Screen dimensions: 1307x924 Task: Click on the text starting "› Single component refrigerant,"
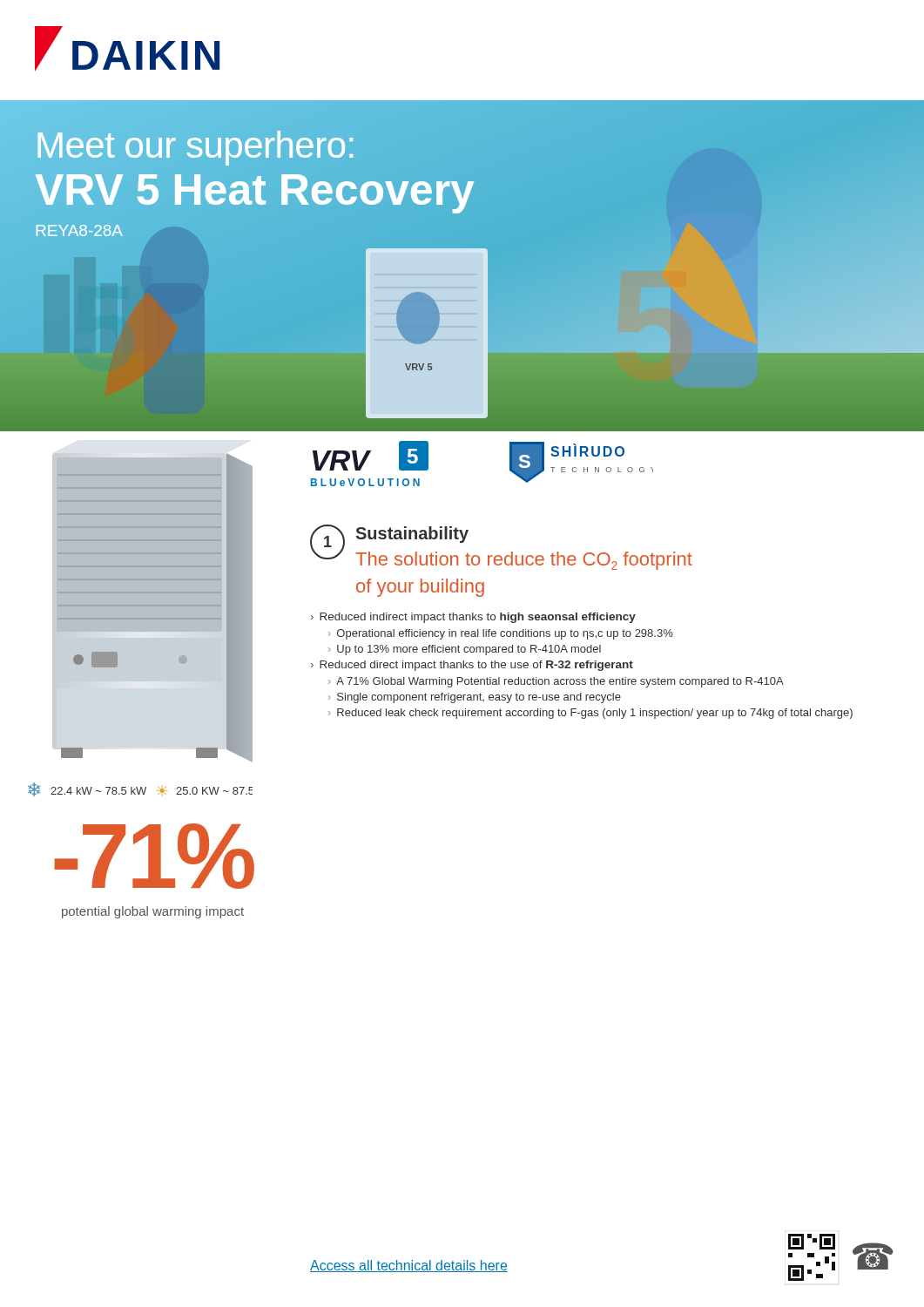(x=474, y=697)
